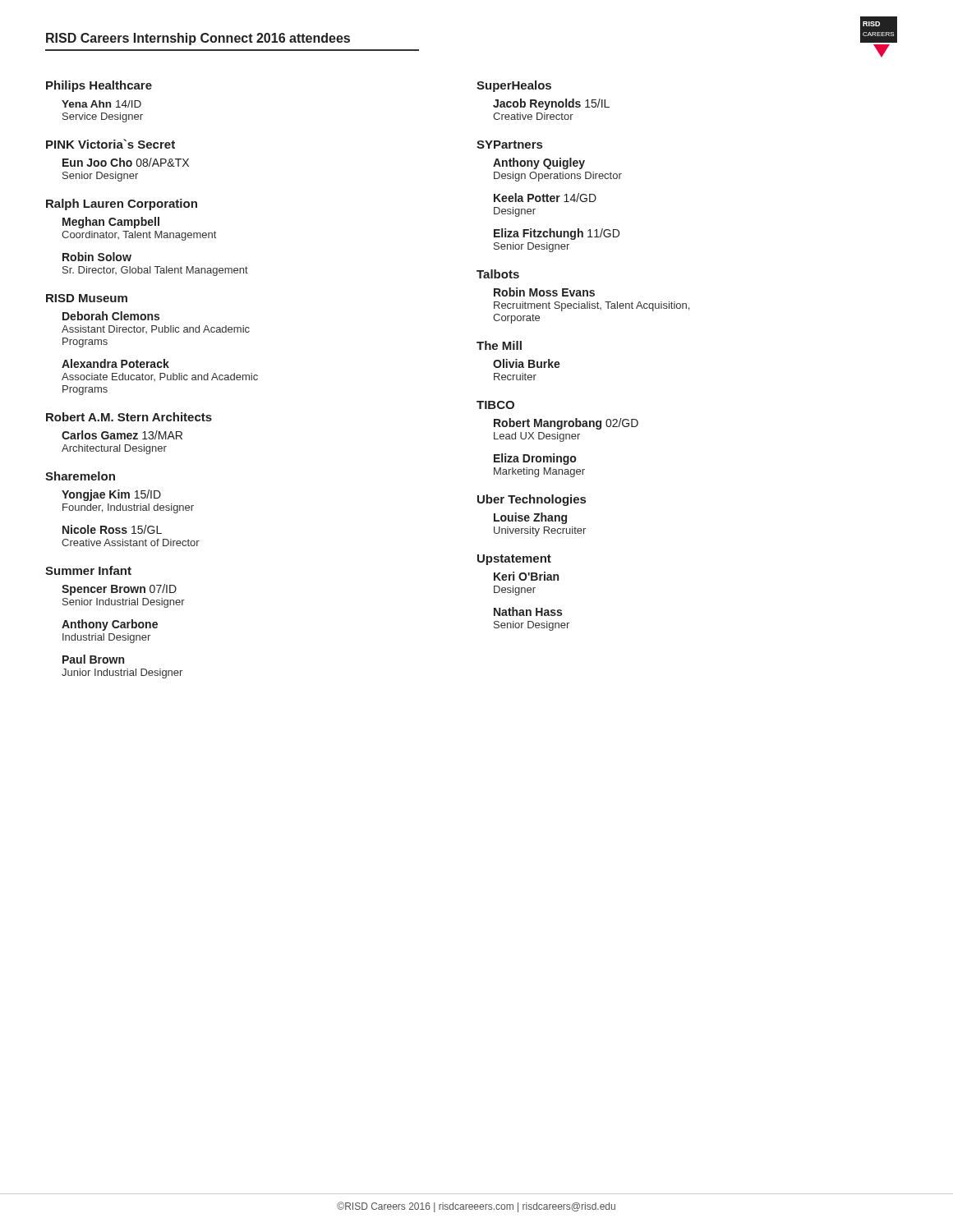The height and width of the screenshot is (1232, 953).
Task: Point to the text starting "Robert Mangrobang 02/GD Lead UX Designer"
Action: (566, 424)
